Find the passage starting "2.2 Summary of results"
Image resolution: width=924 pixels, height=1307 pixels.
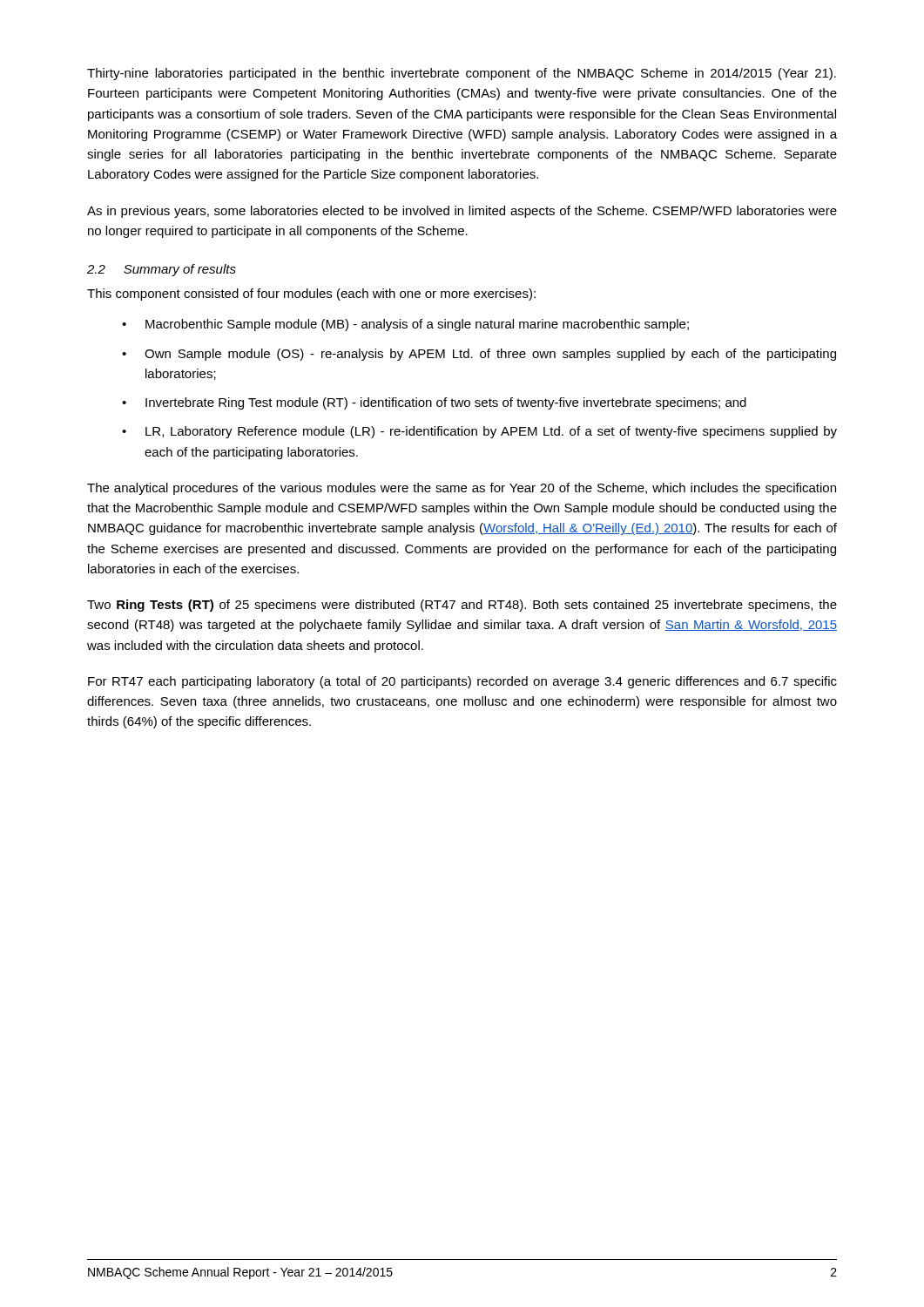162,269
